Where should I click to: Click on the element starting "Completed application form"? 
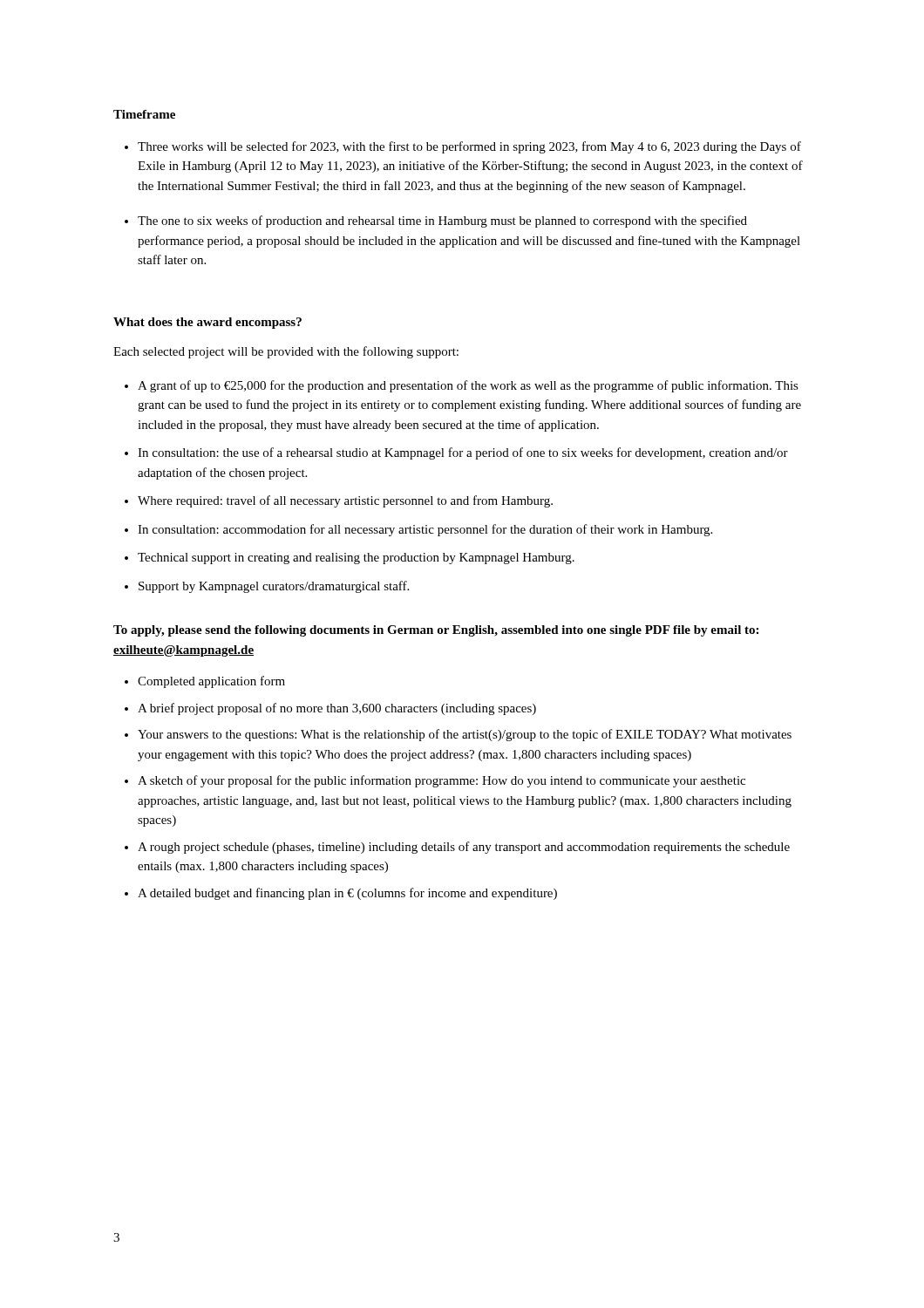coord(205,682)
